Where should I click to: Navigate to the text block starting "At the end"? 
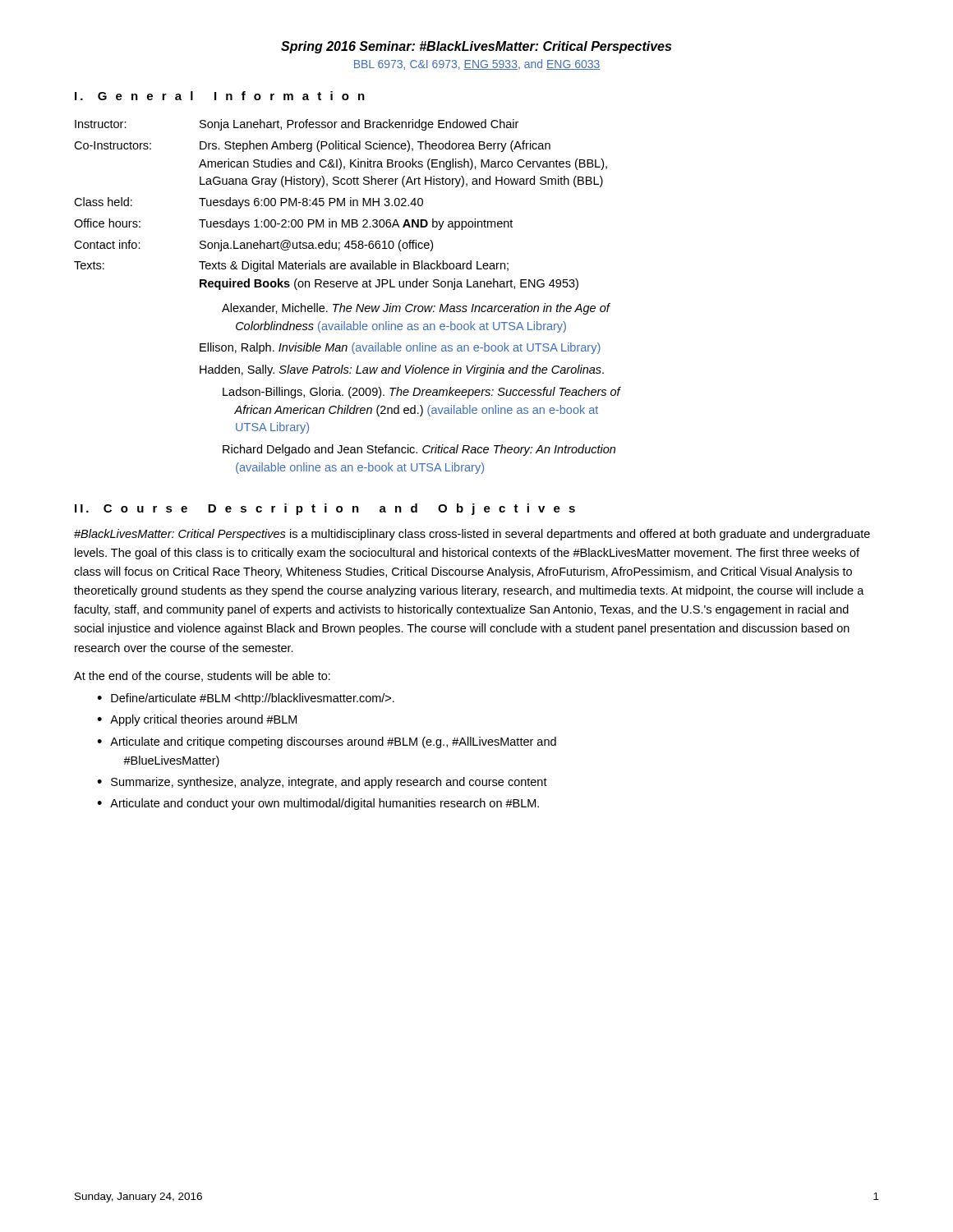click(202, 676)
